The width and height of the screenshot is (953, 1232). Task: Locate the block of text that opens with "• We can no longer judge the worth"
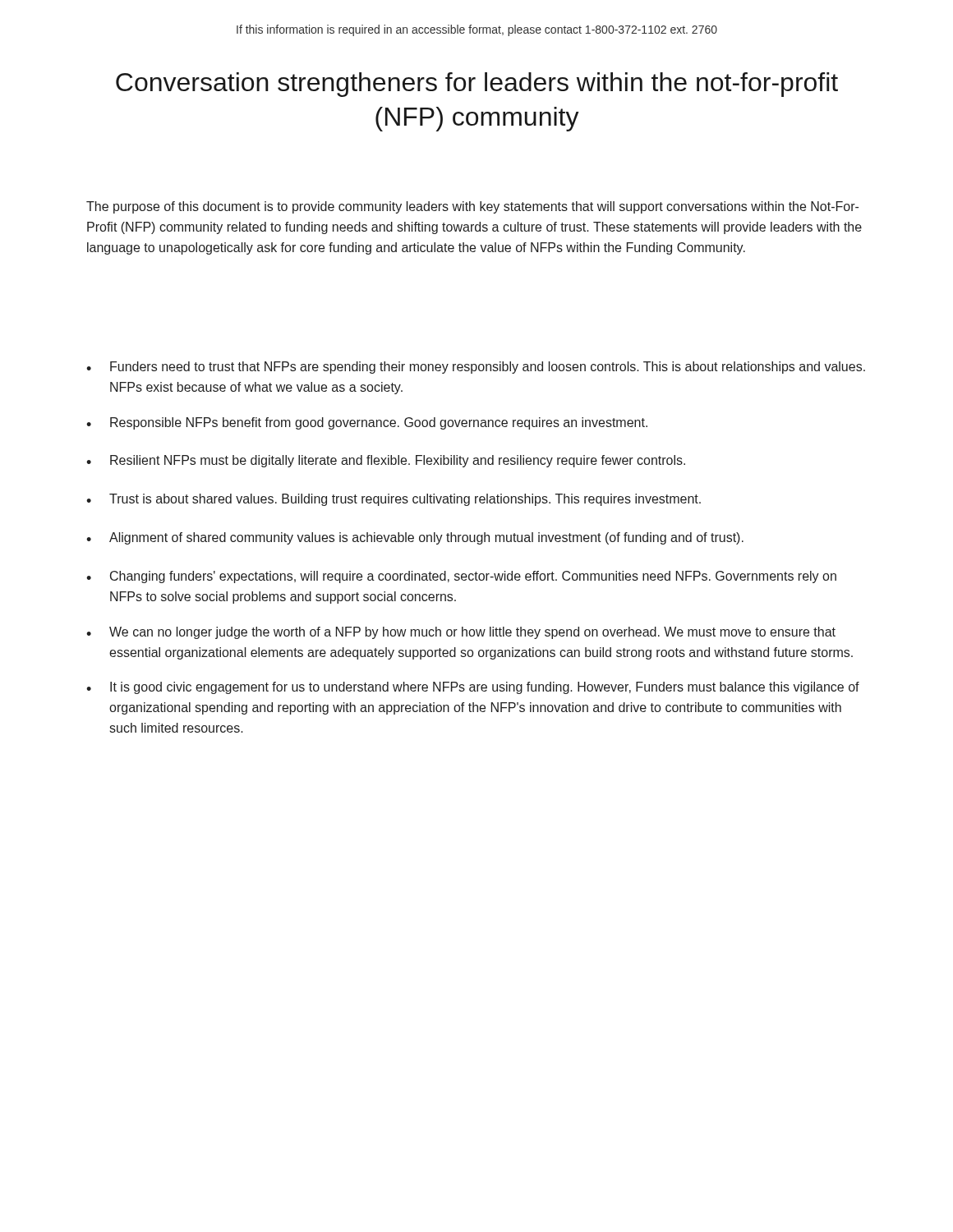476,643
